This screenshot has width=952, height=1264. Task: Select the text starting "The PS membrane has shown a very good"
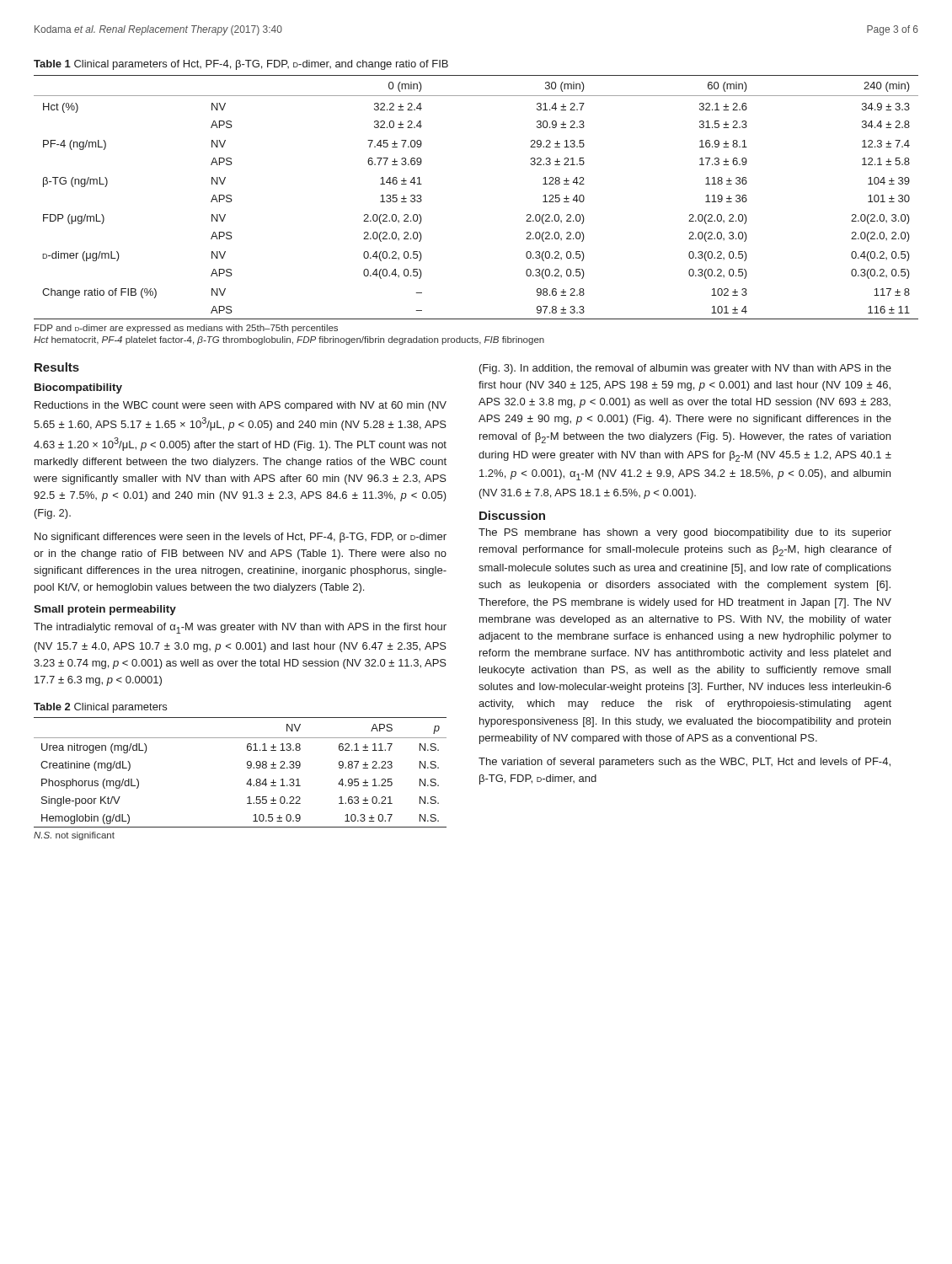point(685,635)
